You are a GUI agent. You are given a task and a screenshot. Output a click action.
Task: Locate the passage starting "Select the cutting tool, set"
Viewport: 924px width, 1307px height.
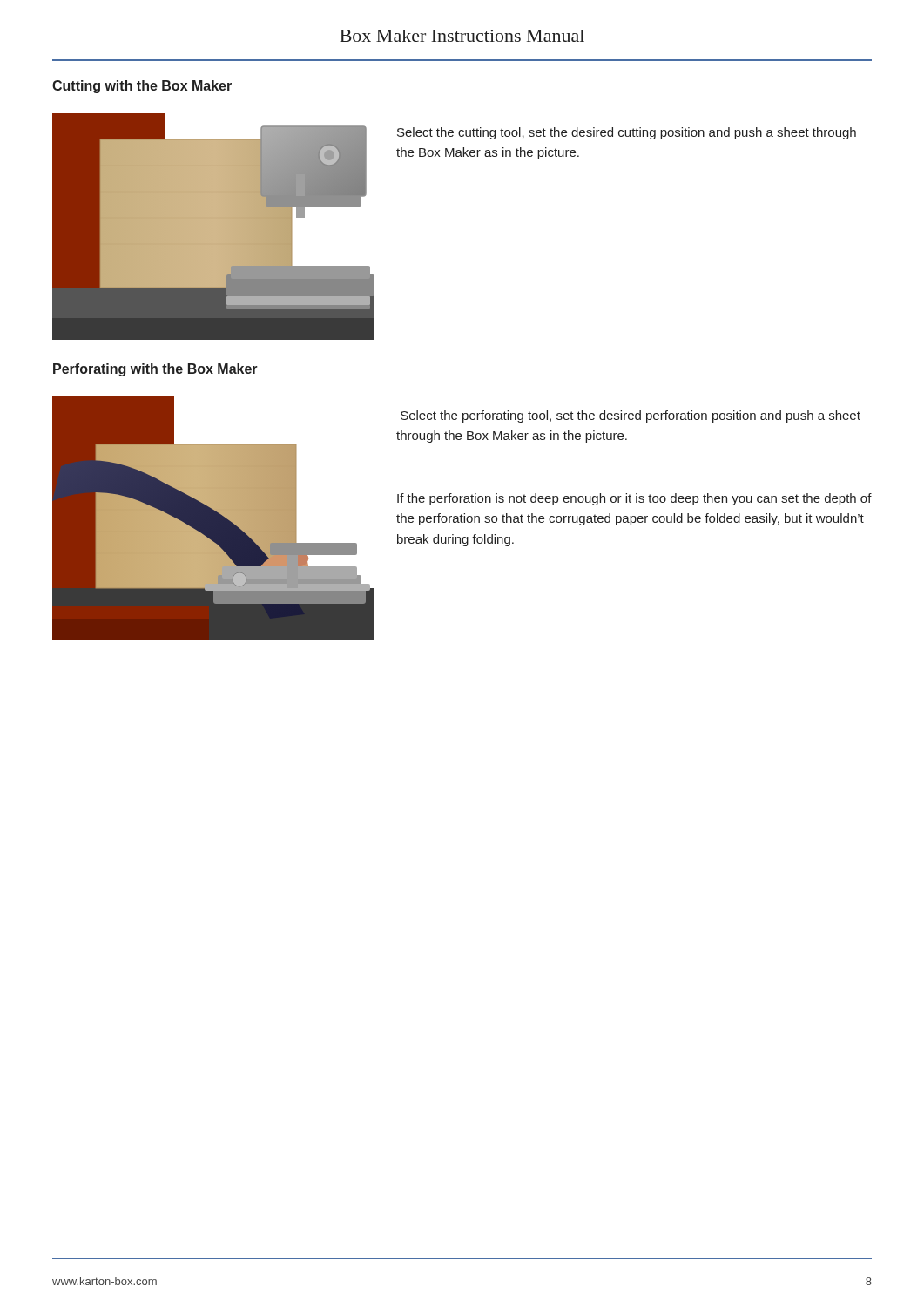click(x=626, y=142)
